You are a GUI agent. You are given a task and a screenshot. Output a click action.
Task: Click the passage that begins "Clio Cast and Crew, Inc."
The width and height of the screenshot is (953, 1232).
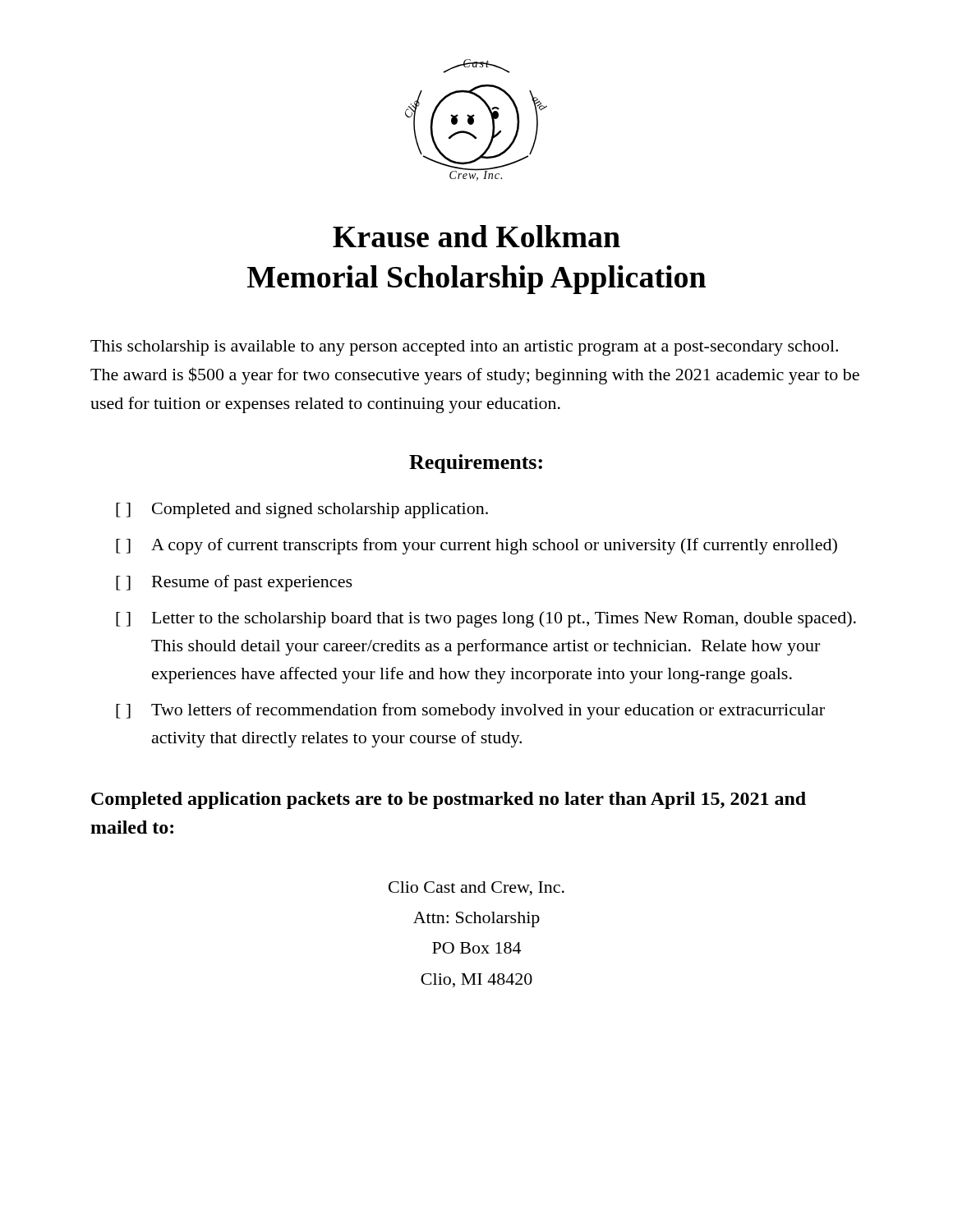[476, 932]
